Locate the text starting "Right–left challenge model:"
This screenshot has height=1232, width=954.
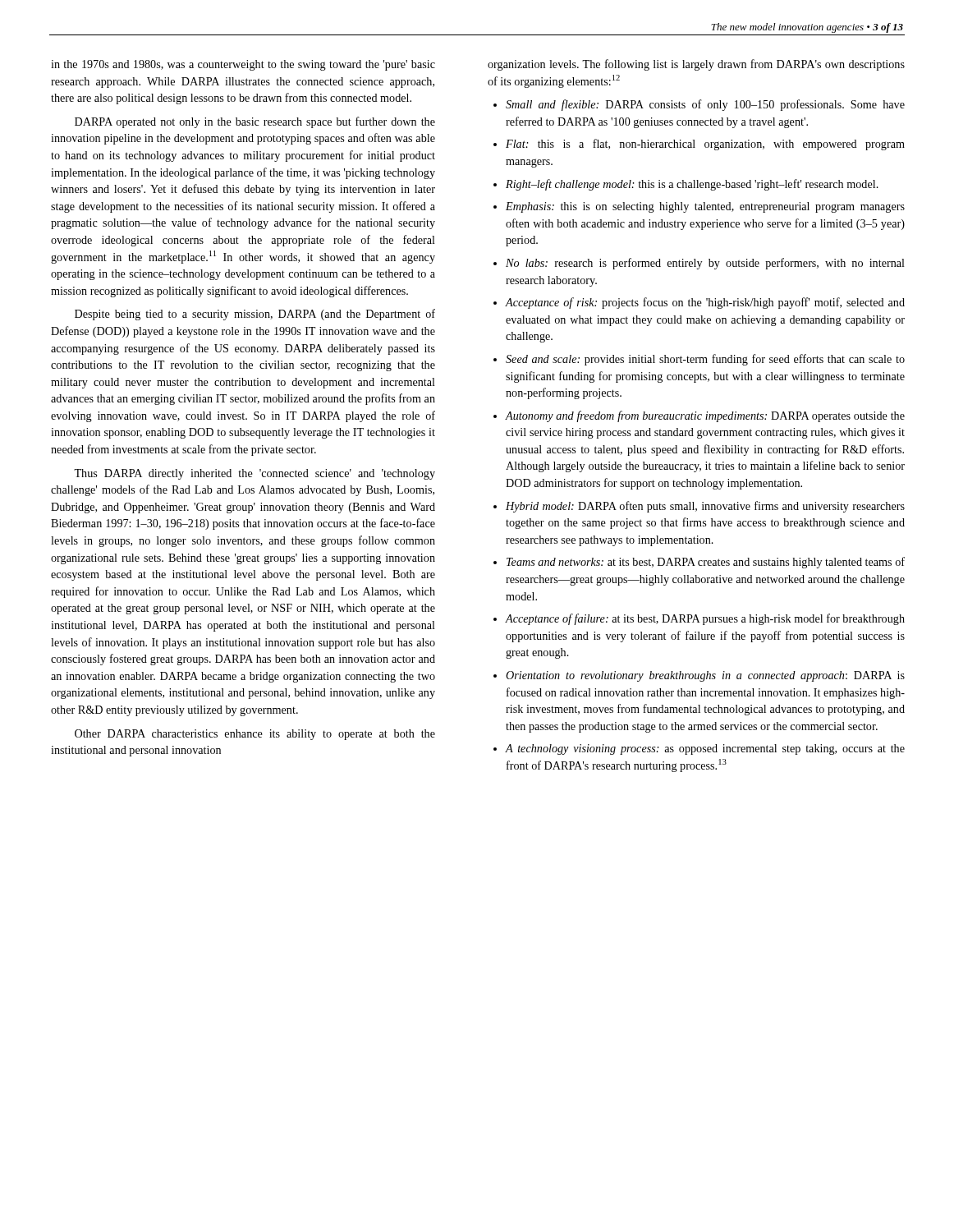pos(692,184)
